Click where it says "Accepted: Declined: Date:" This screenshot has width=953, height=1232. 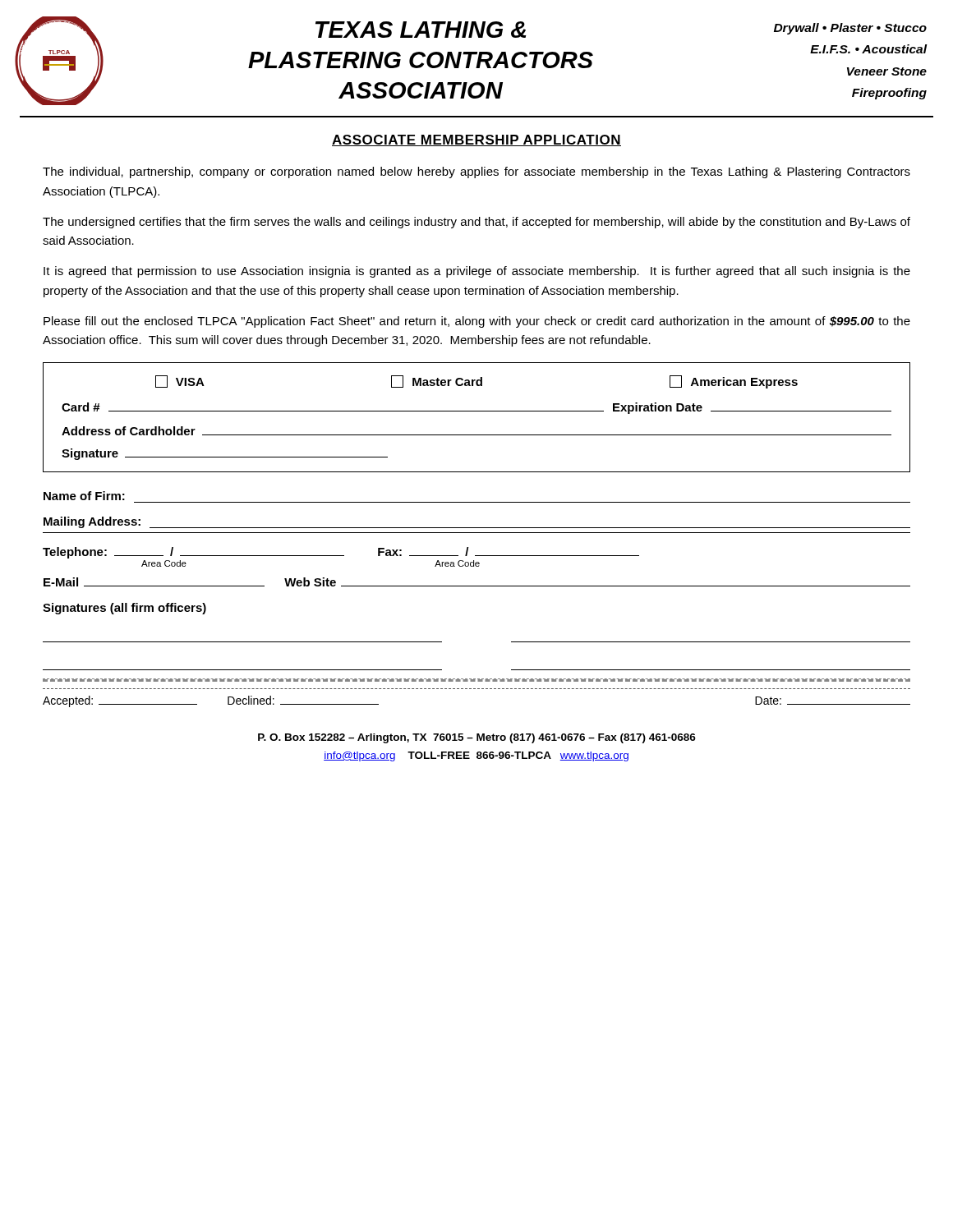tap(65, 701)
